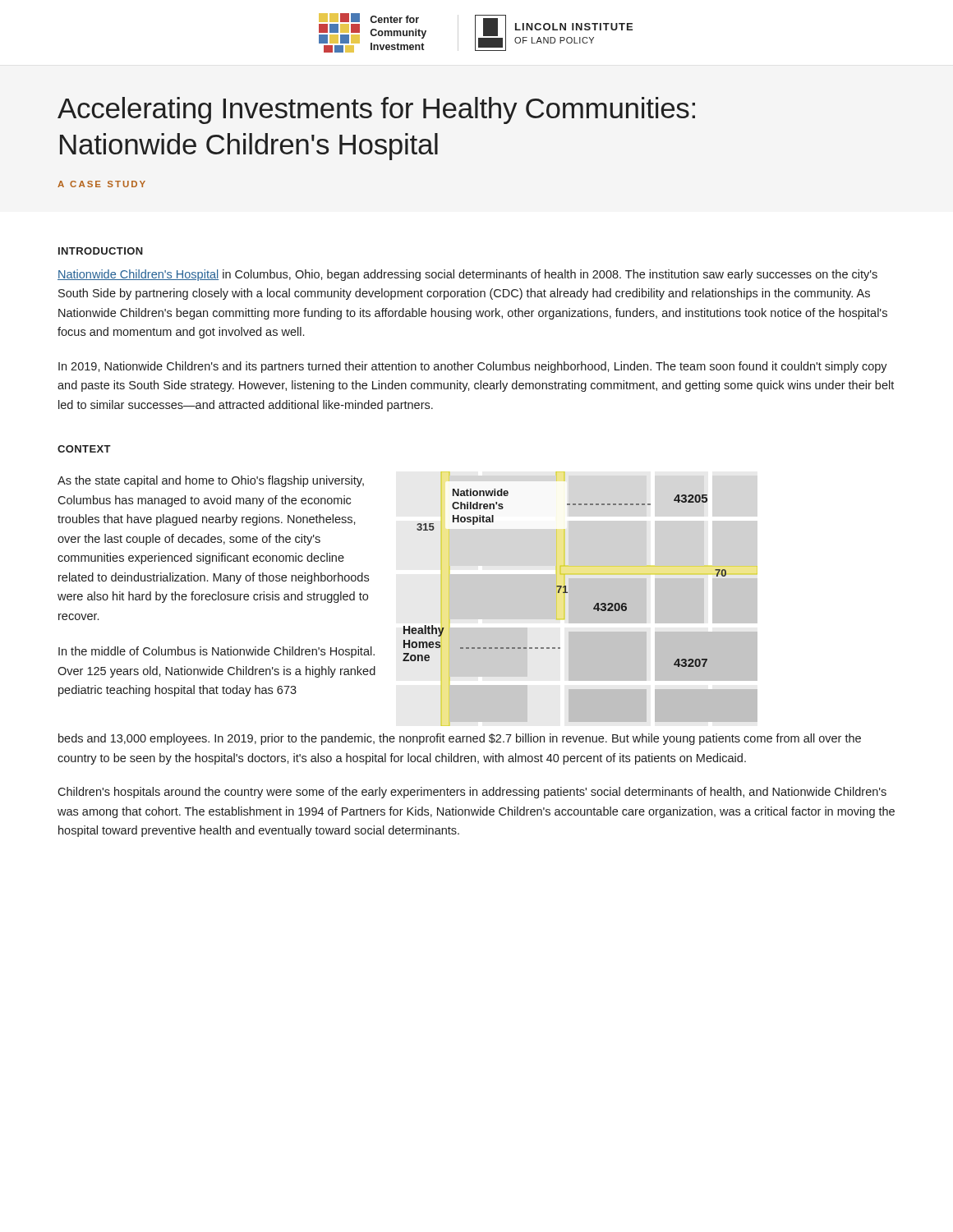Locate the block of text that opens with "In 2019, Nationwide"
Viewport: 953px width, 1232px height.
click(476, 386)
